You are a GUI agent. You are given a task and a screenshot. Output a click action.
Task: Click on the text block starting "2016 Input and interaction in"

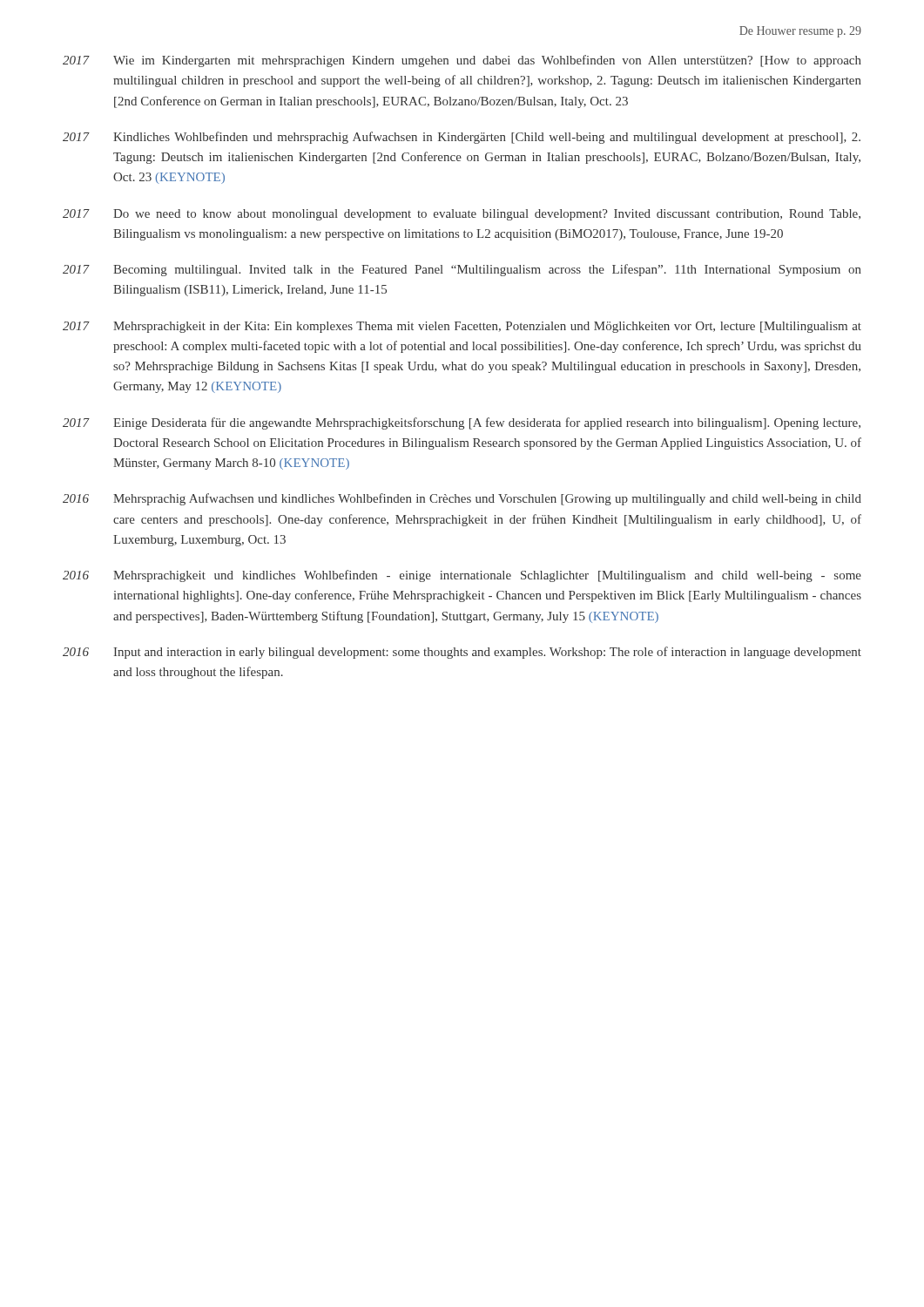462,662
